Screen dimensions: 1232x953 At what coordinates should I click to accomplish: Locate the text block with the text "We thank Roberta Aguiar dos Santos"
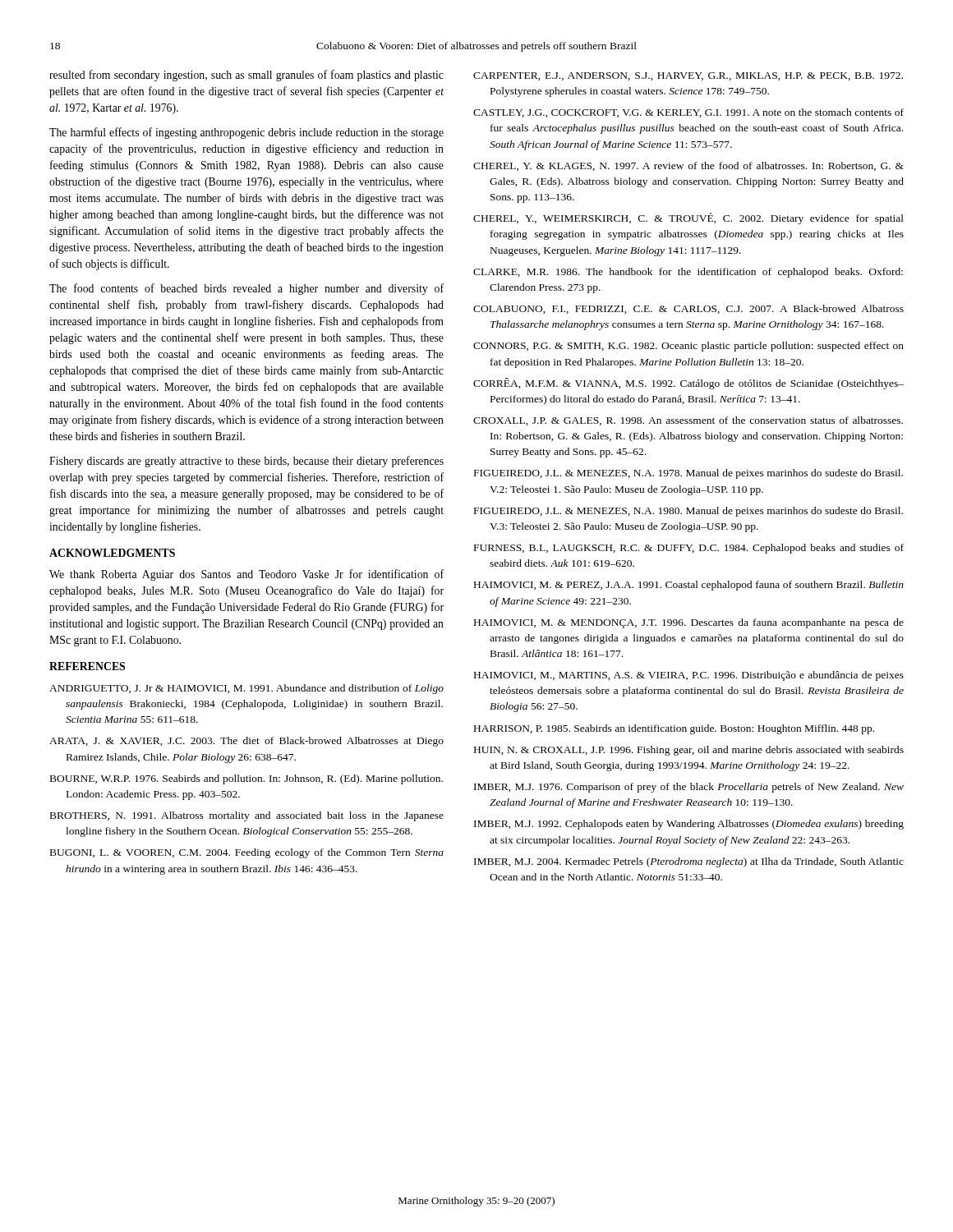(x=246, y=608)
